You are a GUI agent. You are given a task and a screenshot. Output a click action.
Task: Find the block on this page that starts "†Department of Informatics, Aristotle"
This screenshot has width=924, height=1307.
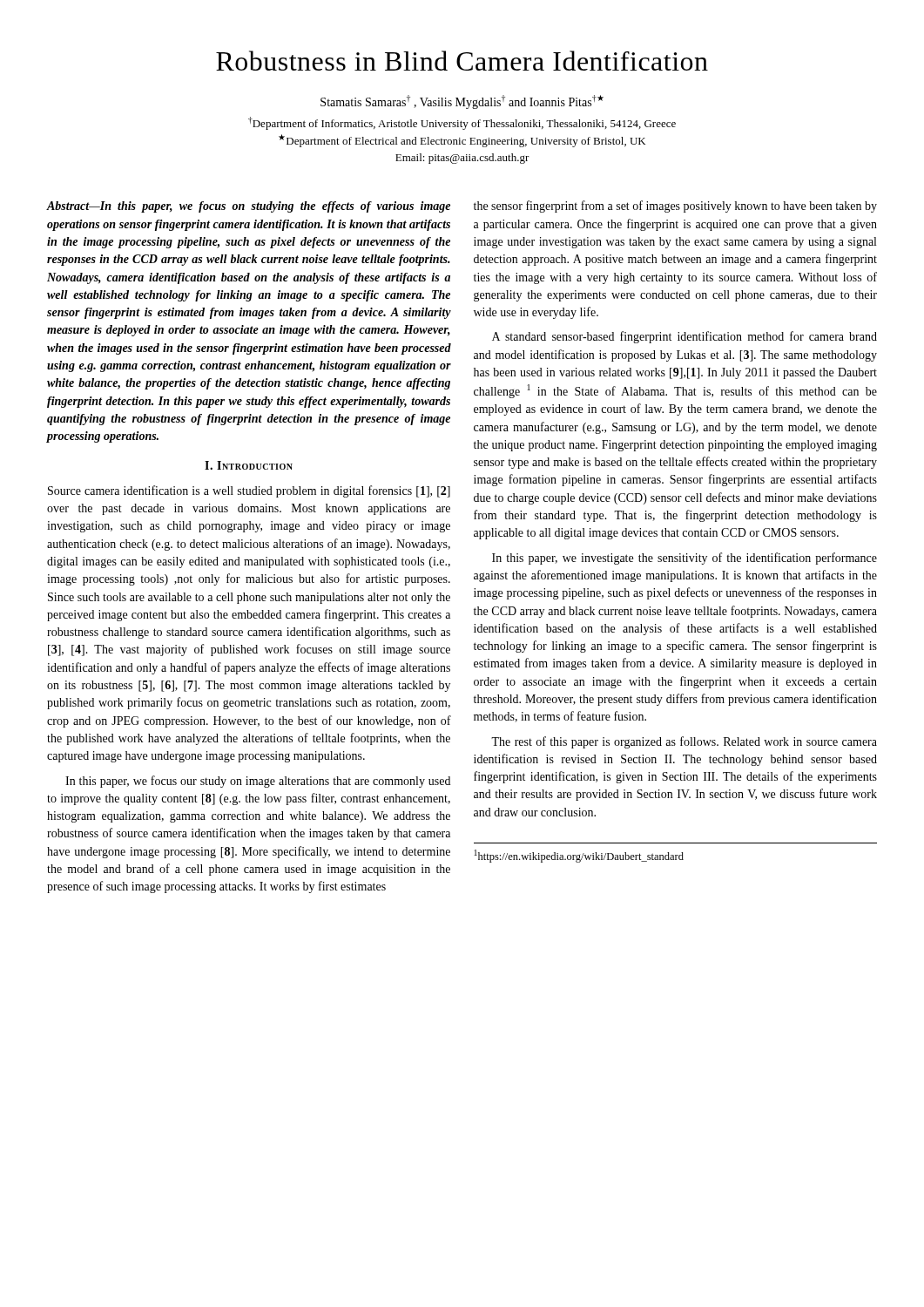pyautogui.click(x=462, y=122)
